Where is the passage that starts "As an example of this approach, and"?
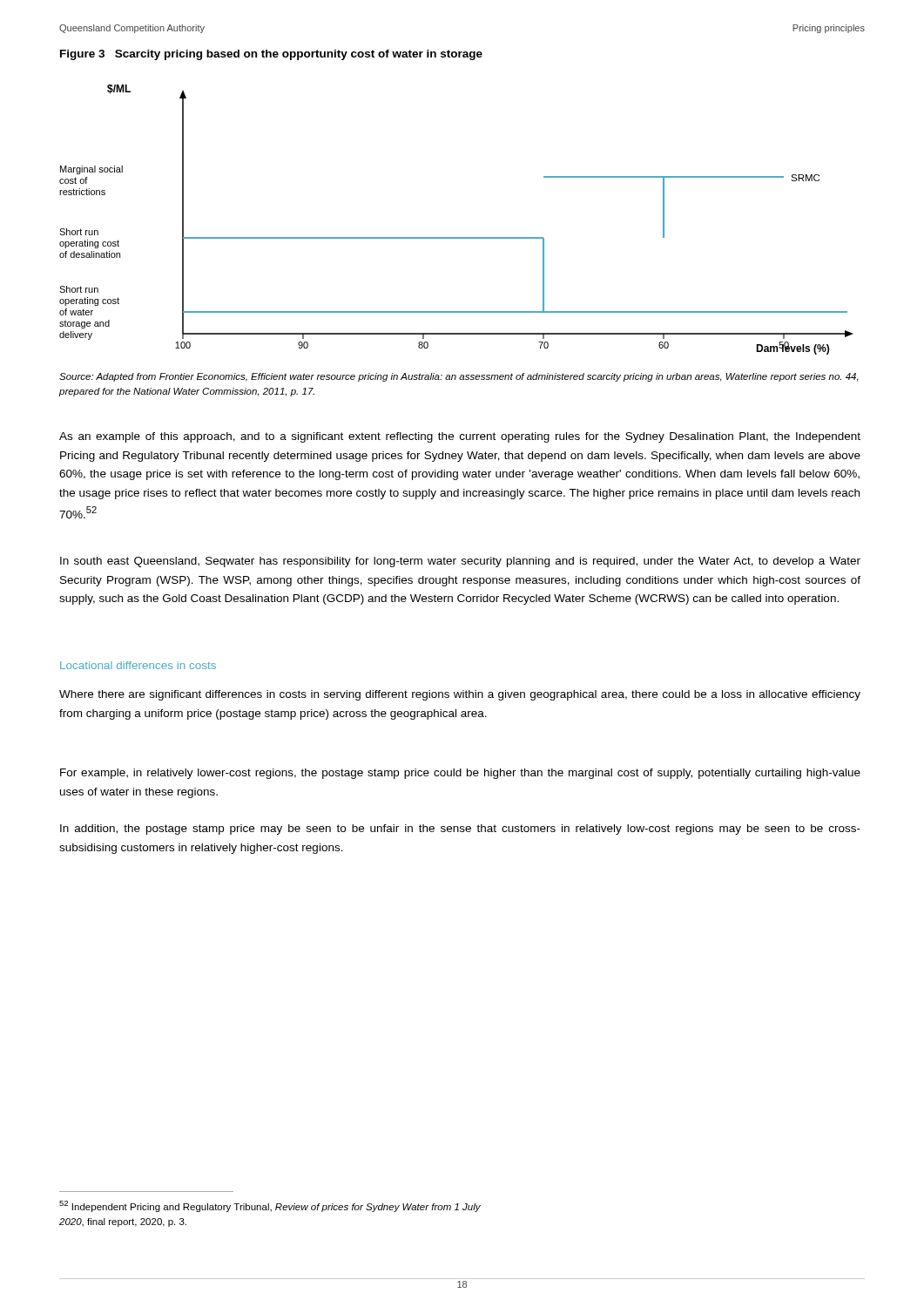Viewport: 924px width, 1307px height. [x=460, y=475]
